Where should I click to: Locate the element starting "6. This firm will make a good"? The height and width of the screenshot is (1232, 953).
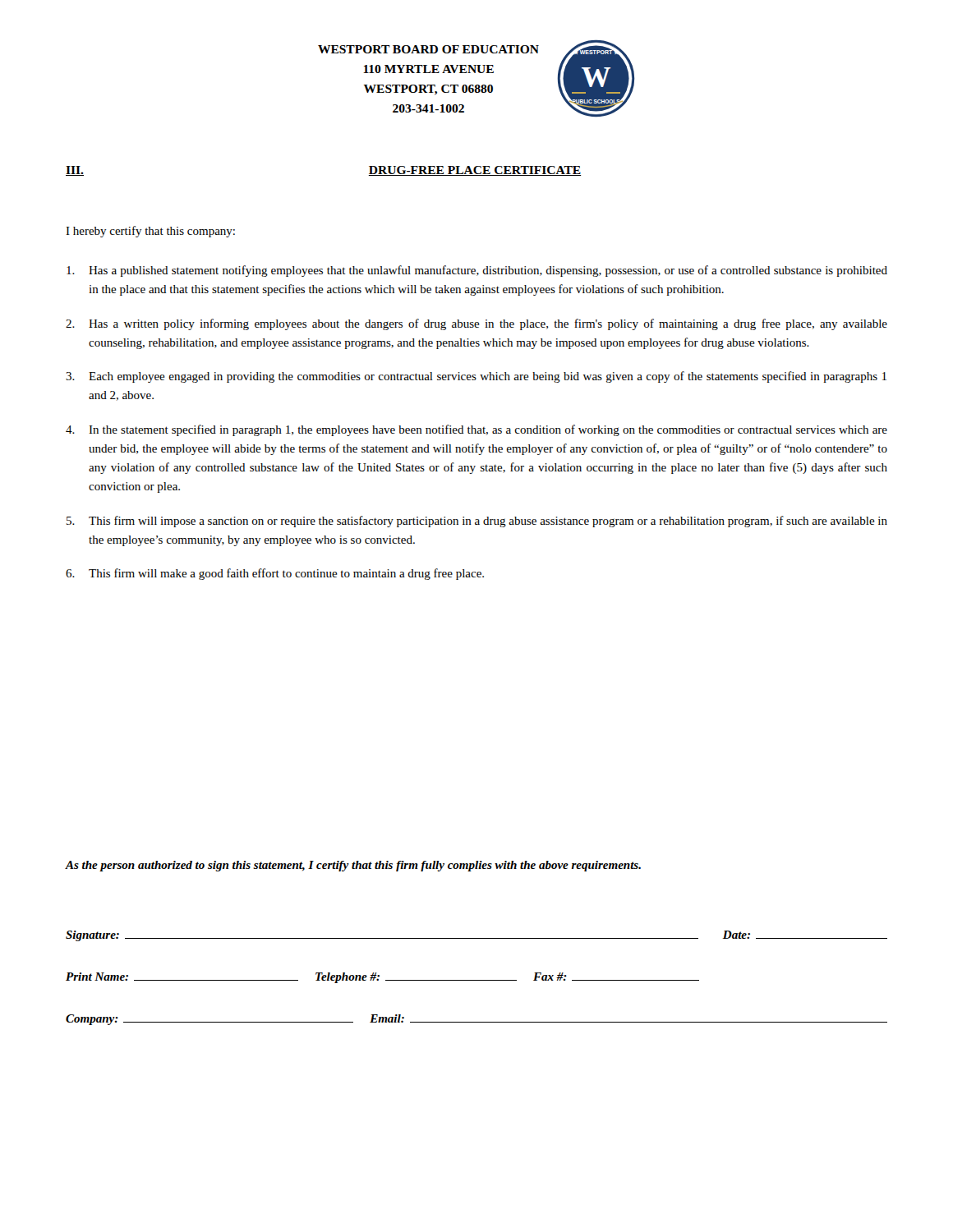pos(476,574)
